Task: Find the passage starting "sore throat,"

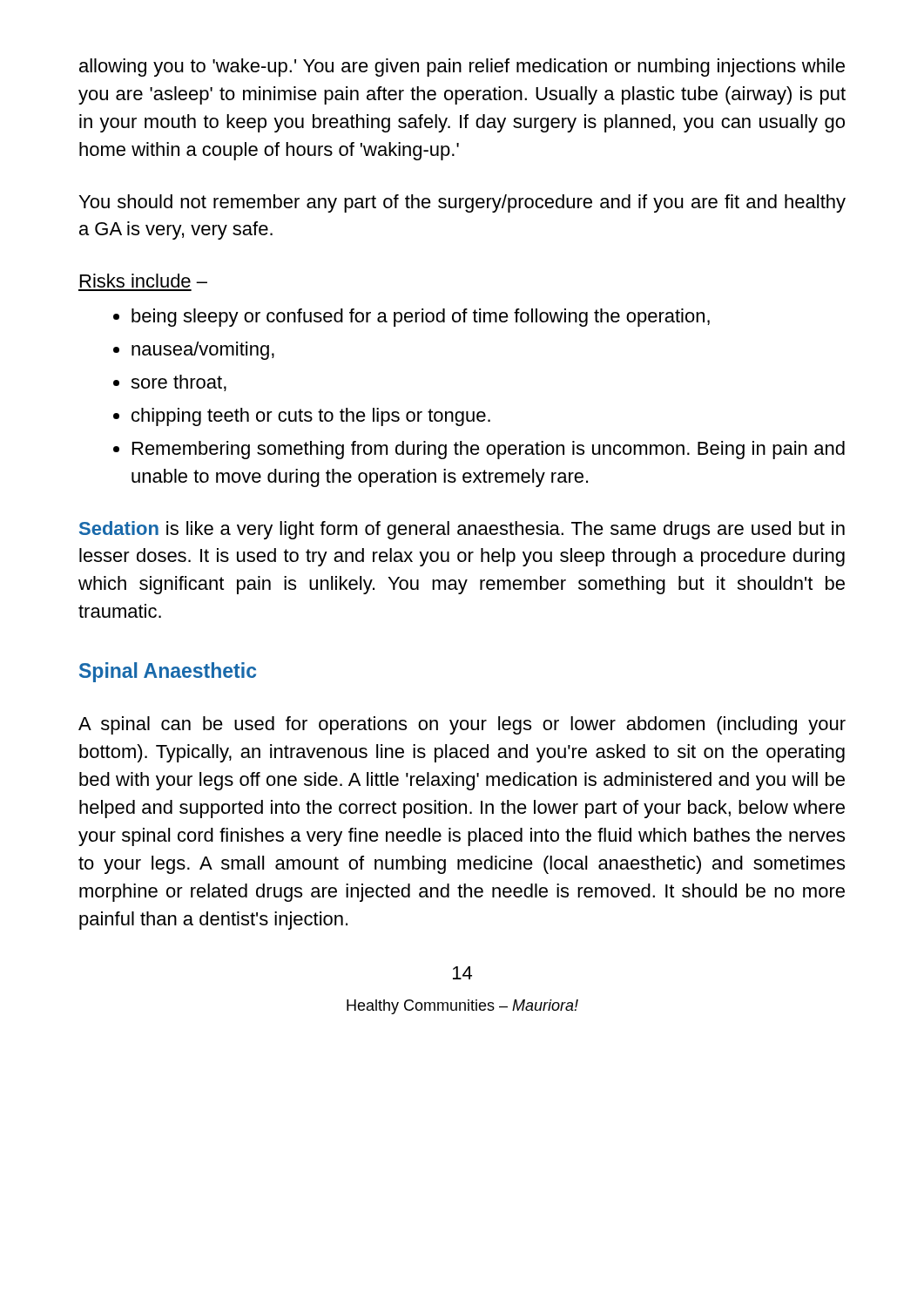Action: click(x=170, y=383)
